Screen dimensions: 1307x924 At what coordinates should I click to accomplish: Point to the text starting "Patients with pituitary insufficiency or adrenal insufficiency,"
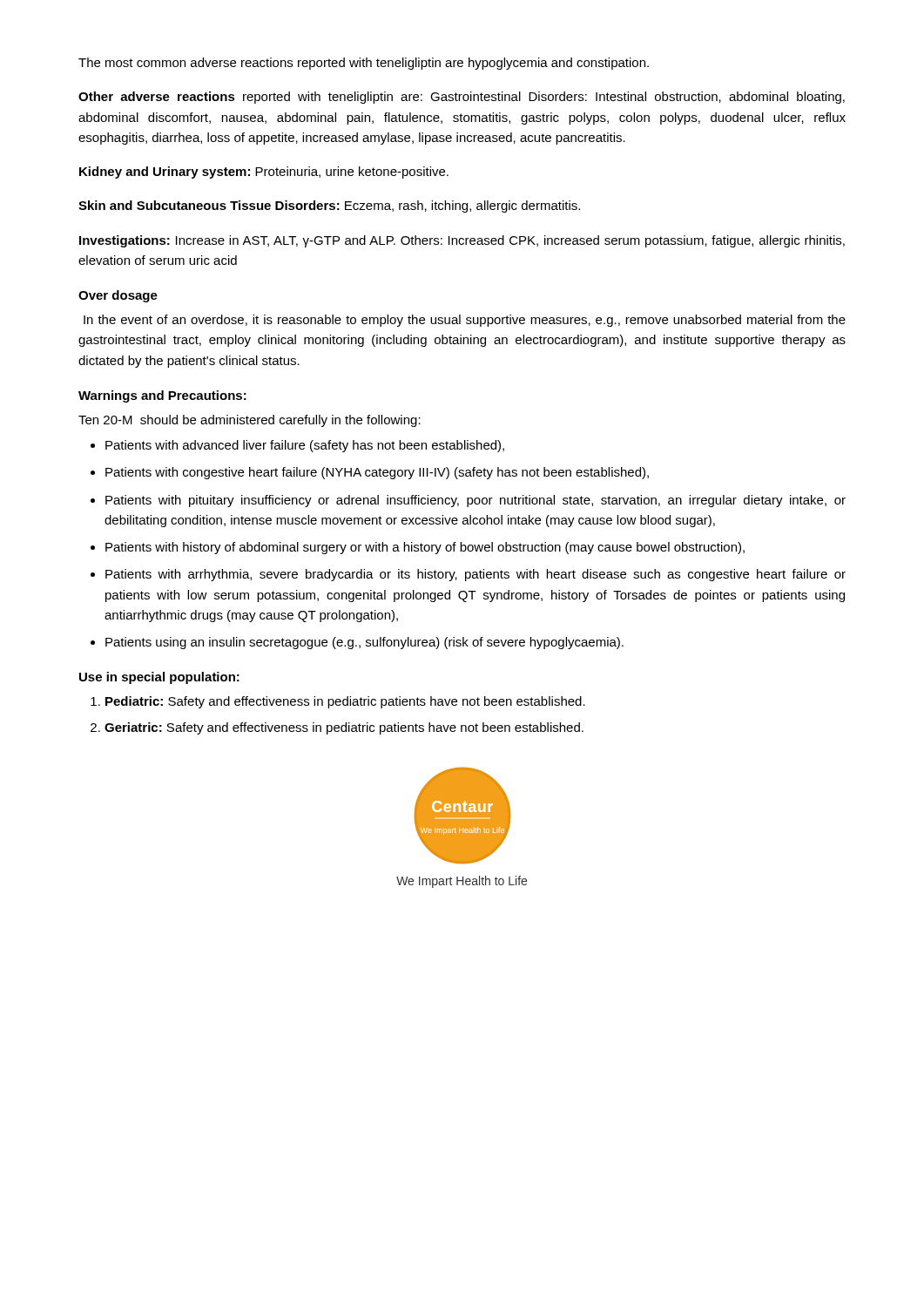click(x=475, y=509)
